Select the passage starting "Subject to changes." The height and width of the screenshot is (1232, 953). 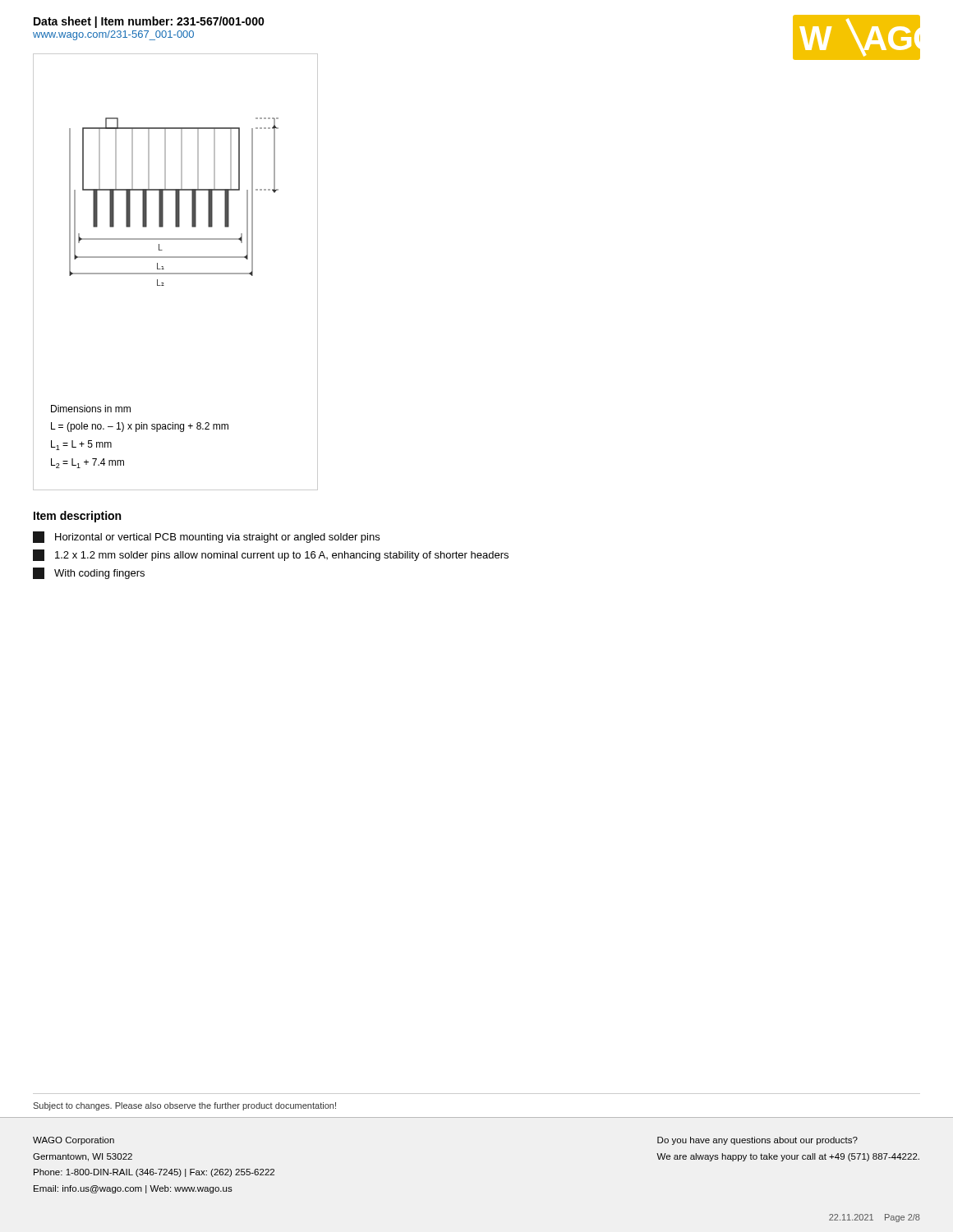click(185, 1105)
